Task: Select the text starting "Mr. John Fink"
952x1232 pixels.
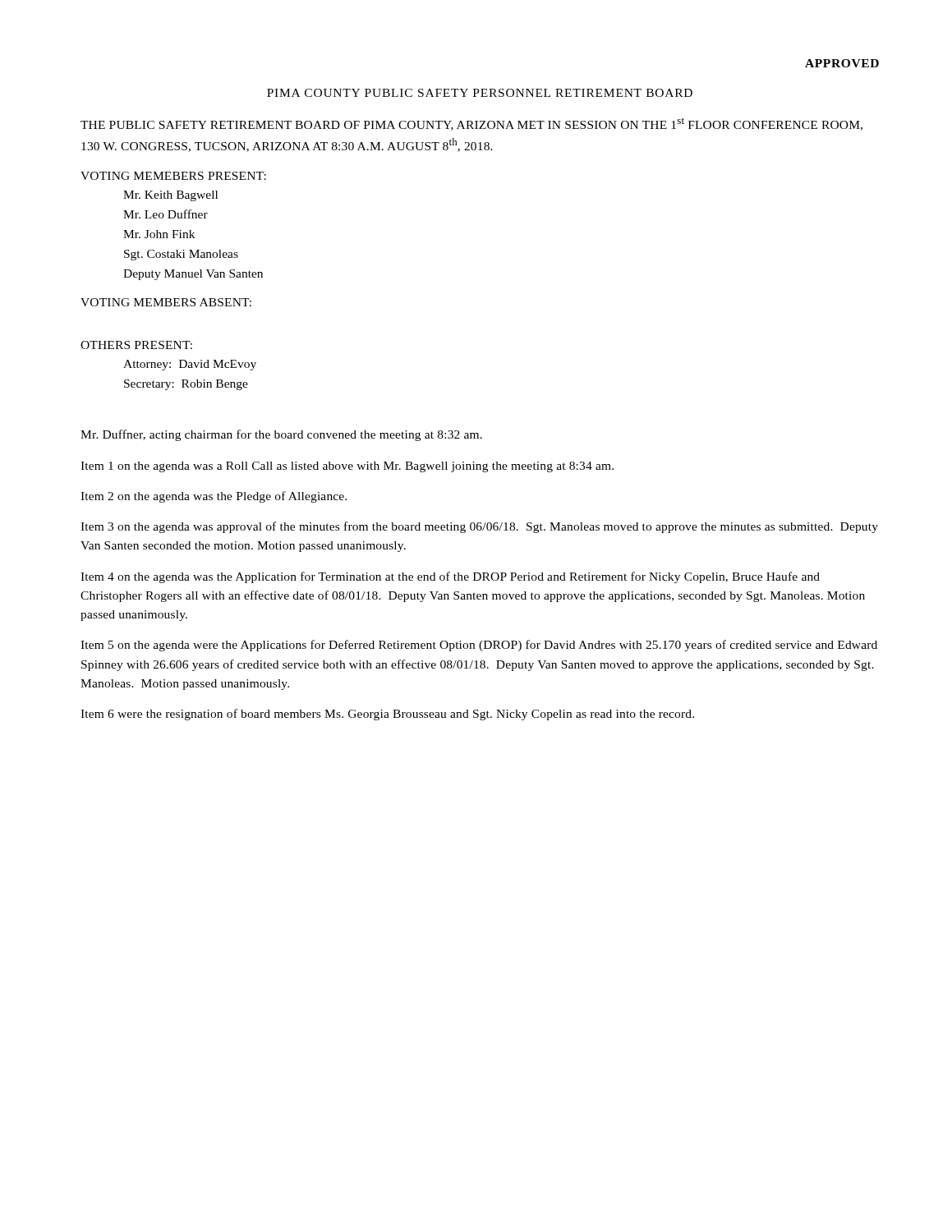Action: (159, 234)
